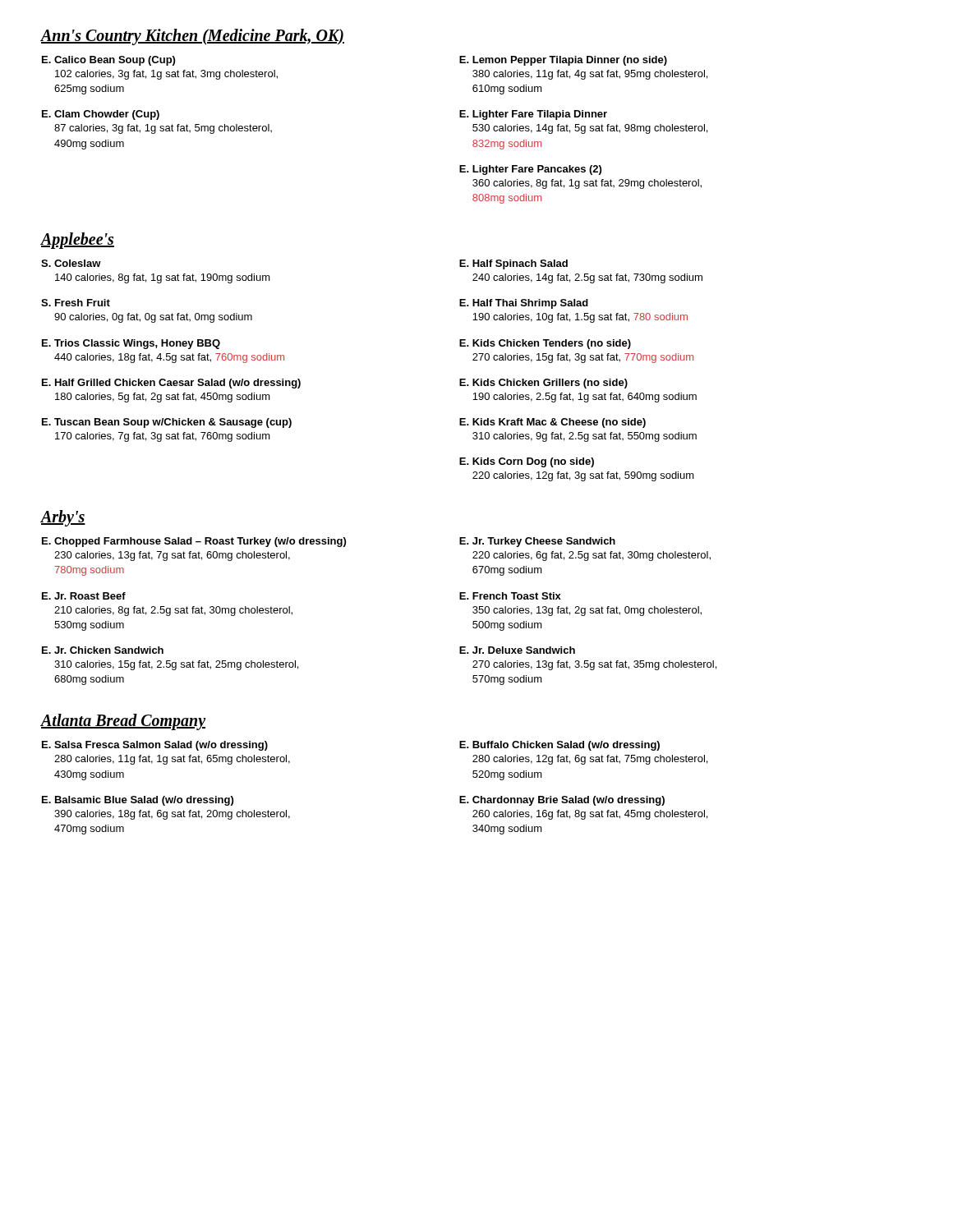Locate the list item with the text "E. Clam Chowder (Cup) 87"
Image resolution: width=953 pixels, height=1232 pixels.
click(x=242, y=129)
